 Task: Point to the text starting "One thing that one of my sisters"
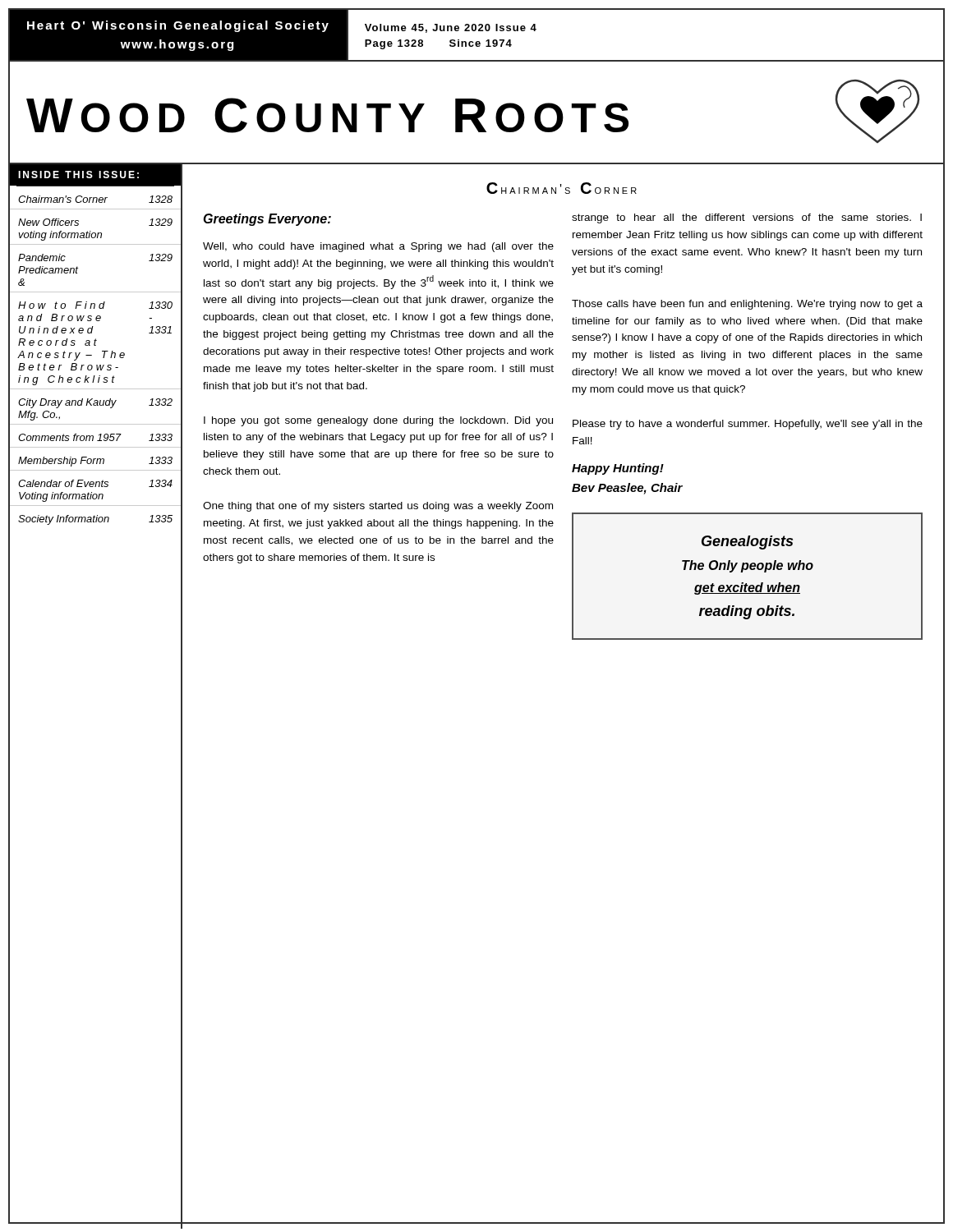tap(378, 531)
